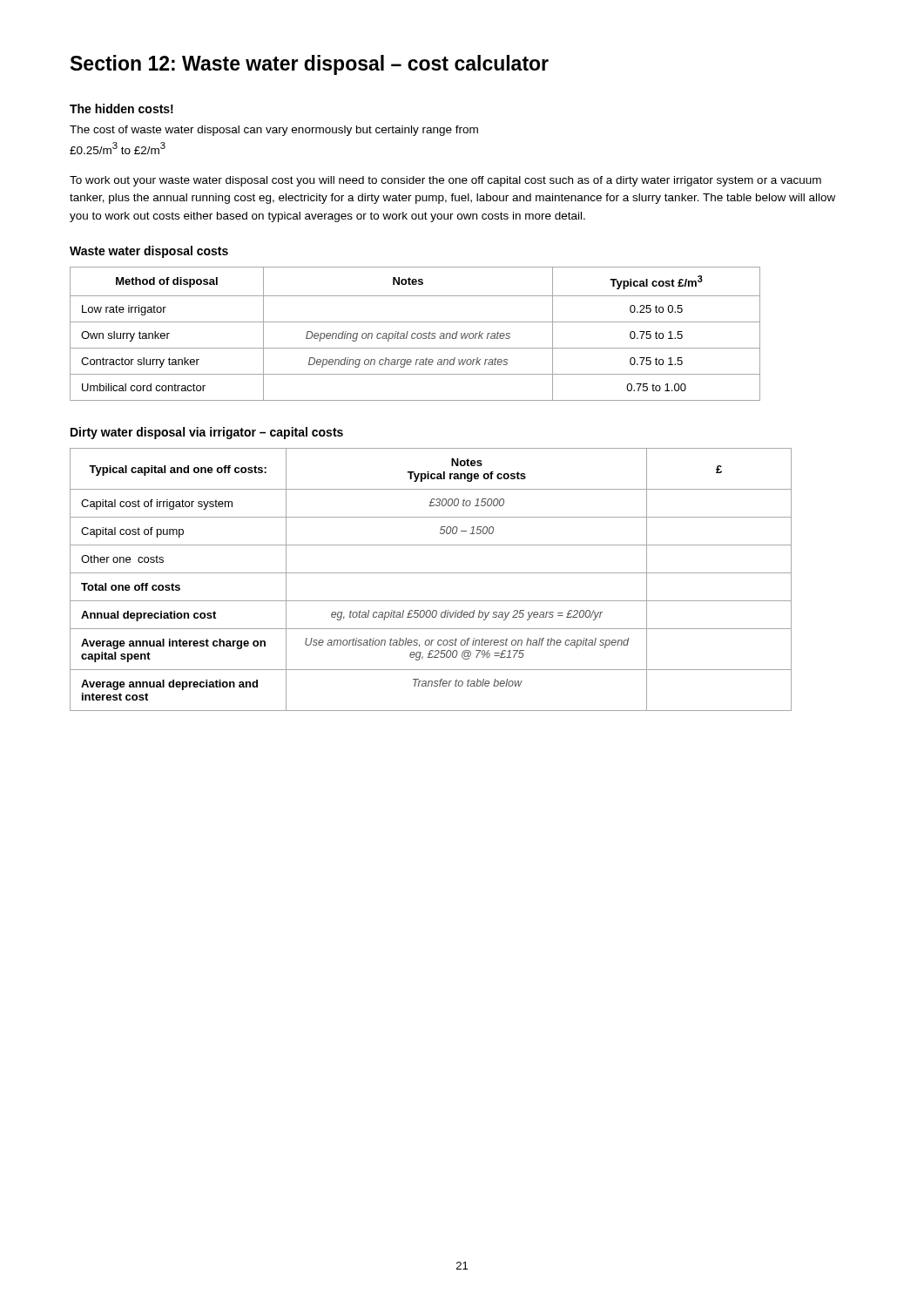Viewport: 924px width, 1307px height.
Task: Locate the section header that says "The hidden costs!"
Action: [x=122, y=109]
